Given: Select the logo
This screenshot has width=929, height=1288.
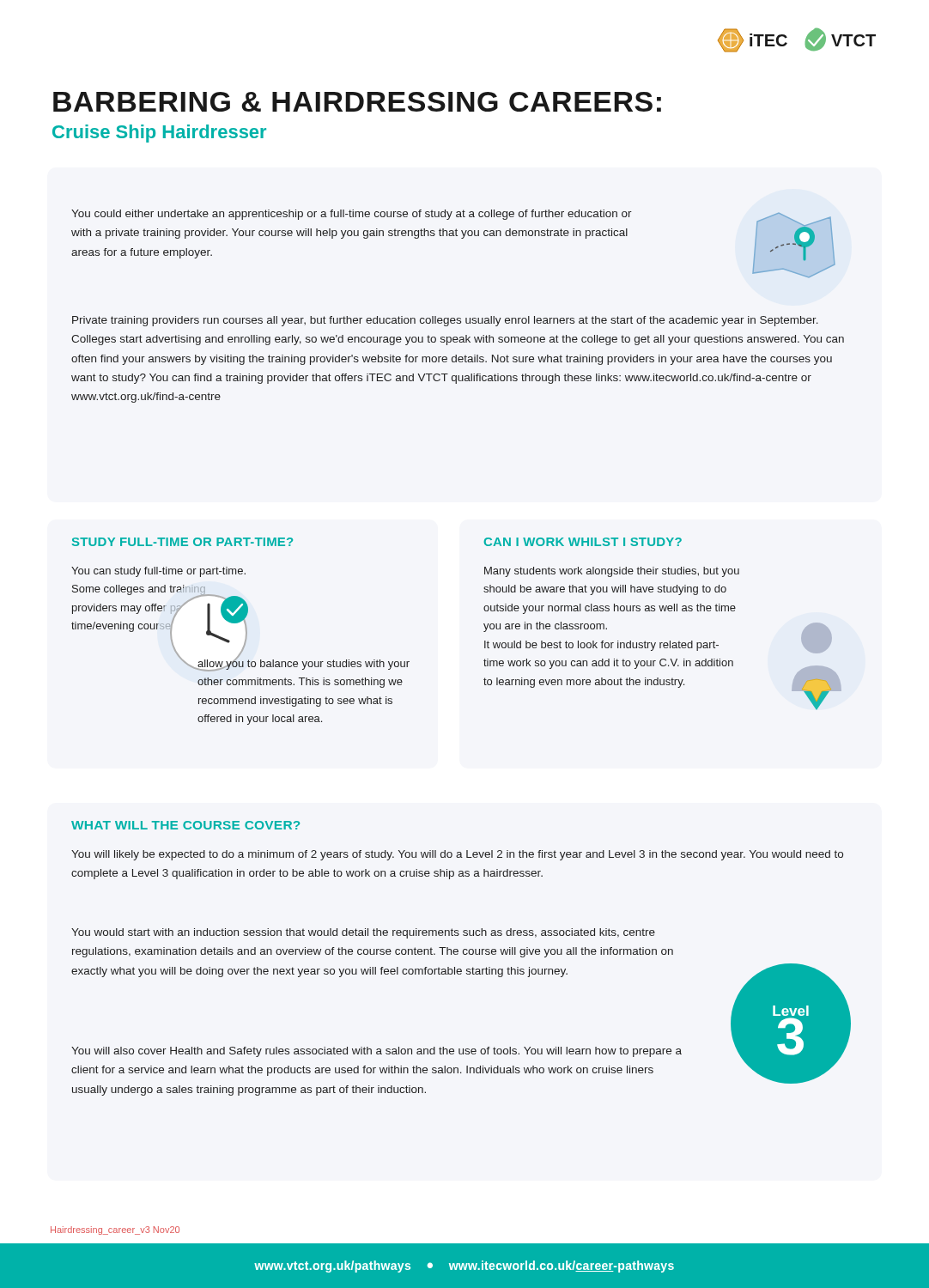Looking at the screenshot, I should point(792,49).
